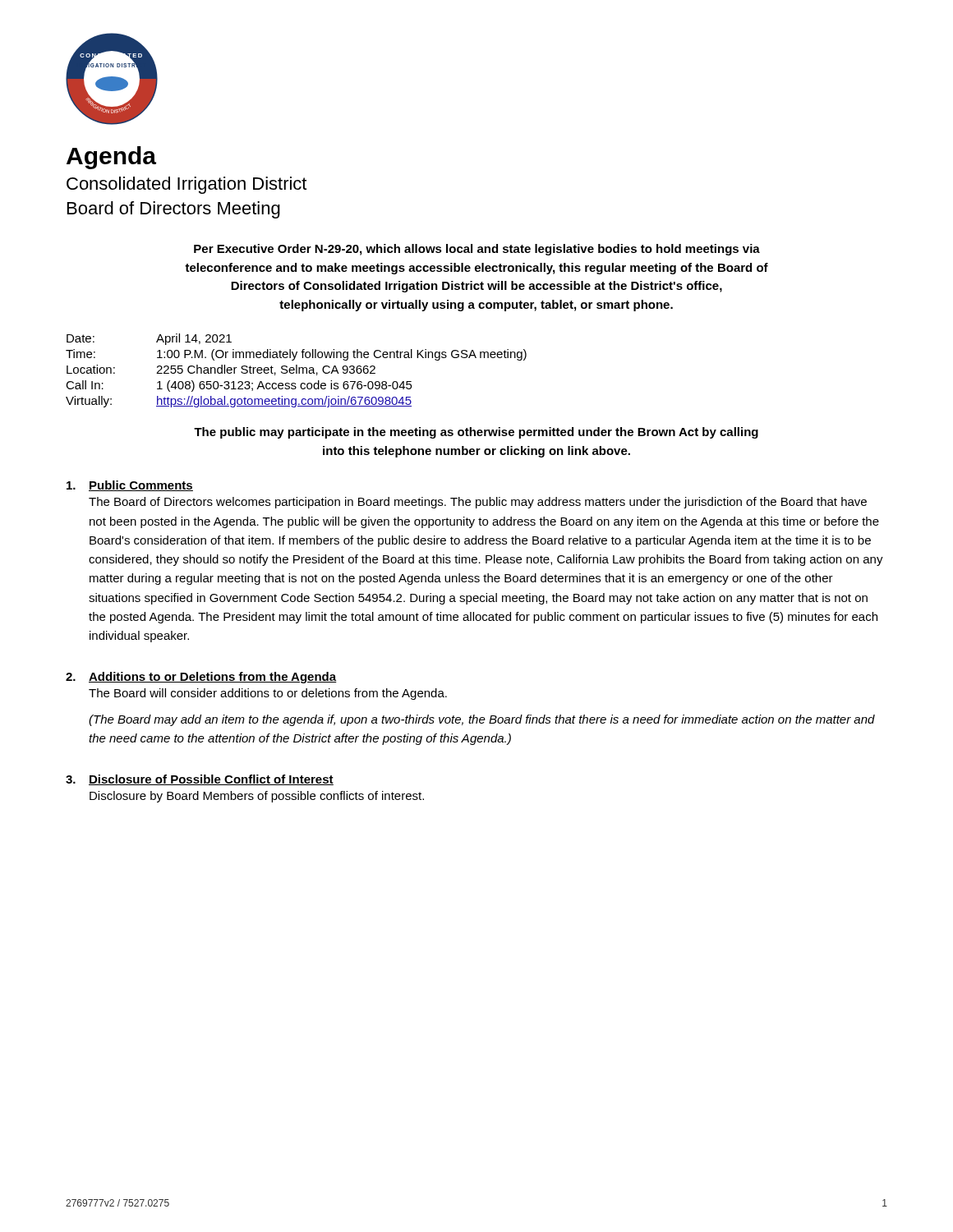Point to the block beginning "Public Comments The Board of Directors welcomes participation"
This screenshot has height=1232, width=953.
point(476,565)
